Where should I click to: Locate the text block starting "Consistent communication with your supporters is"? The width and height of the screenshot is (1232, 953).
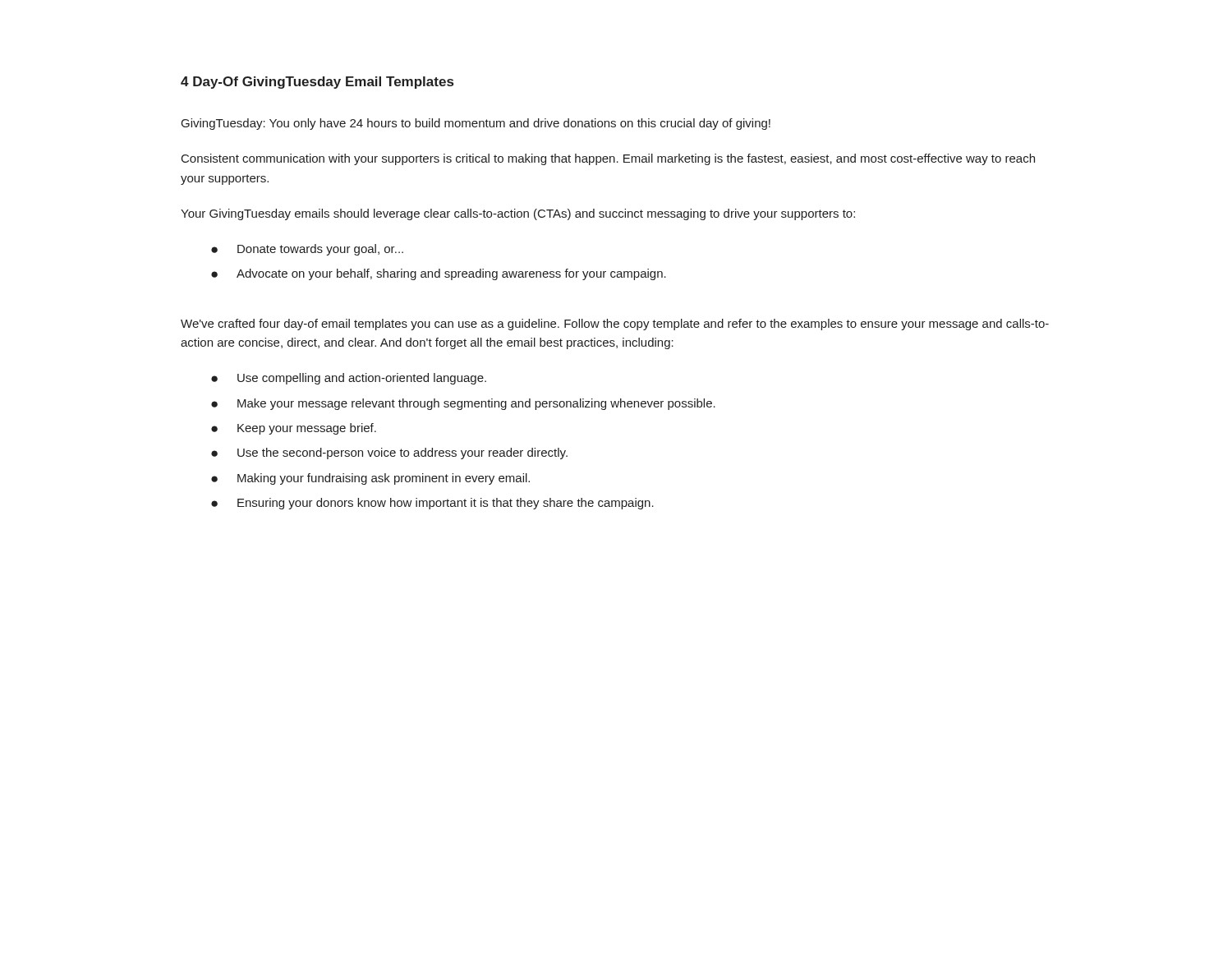[608, 168]
